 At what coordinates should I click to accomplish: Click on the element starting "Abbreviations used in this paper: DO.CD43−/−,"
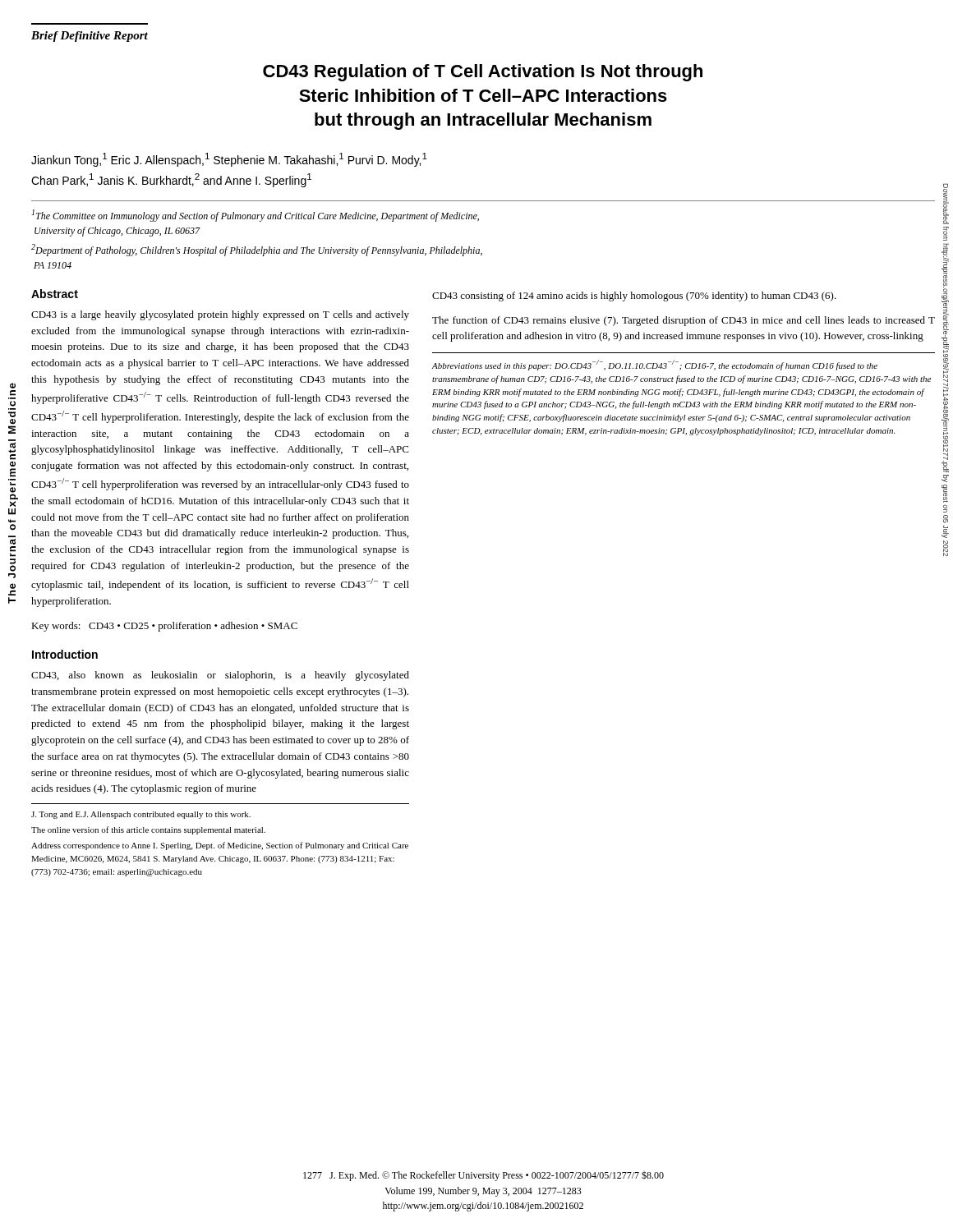(x=683, y=398)
